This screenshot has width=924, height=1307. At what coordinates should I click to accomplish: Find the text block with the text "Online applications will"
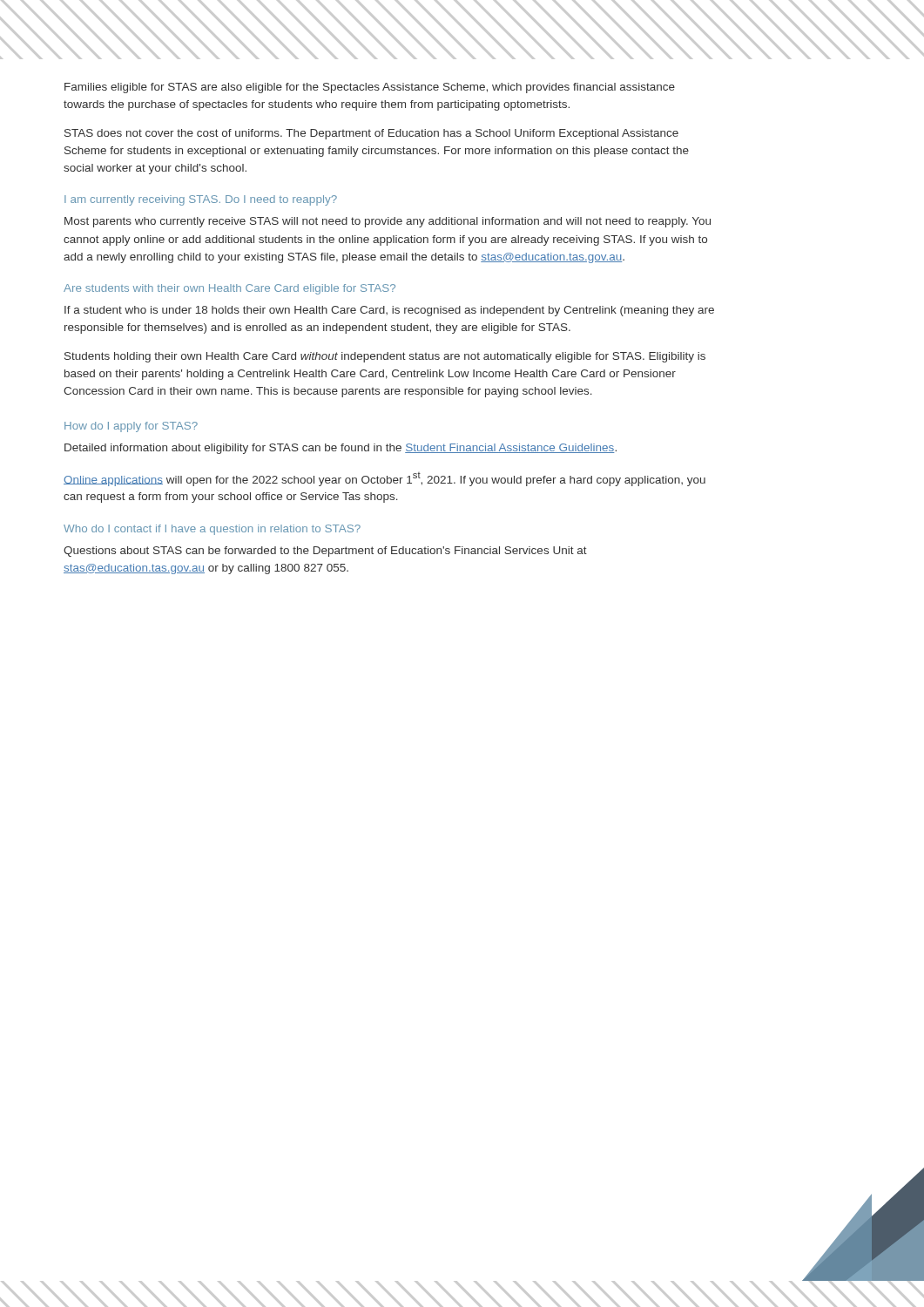click(385, 486)
